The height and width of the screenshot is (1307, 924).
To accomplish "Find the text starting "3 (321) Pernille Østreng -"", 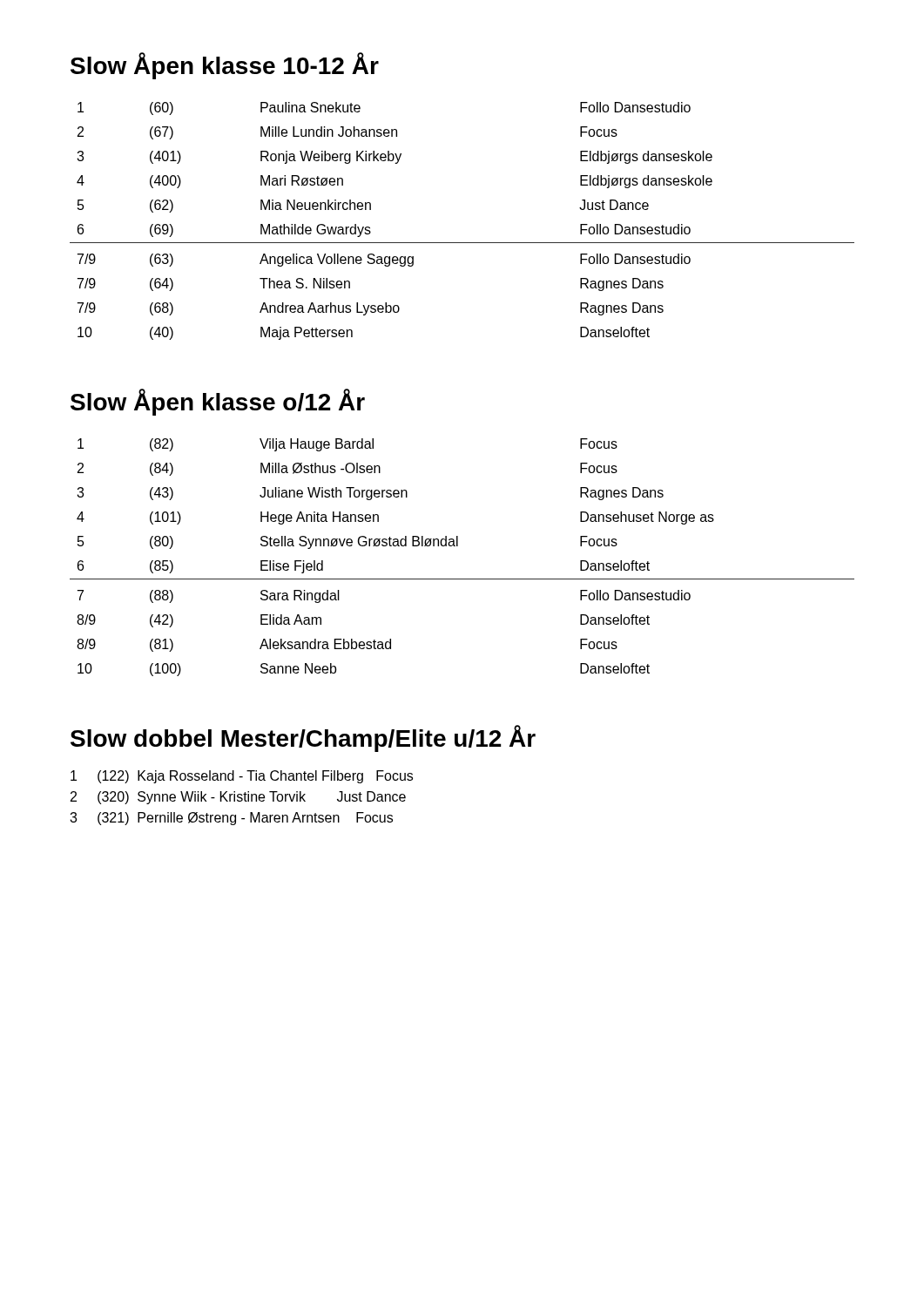I will click(232, 818).
